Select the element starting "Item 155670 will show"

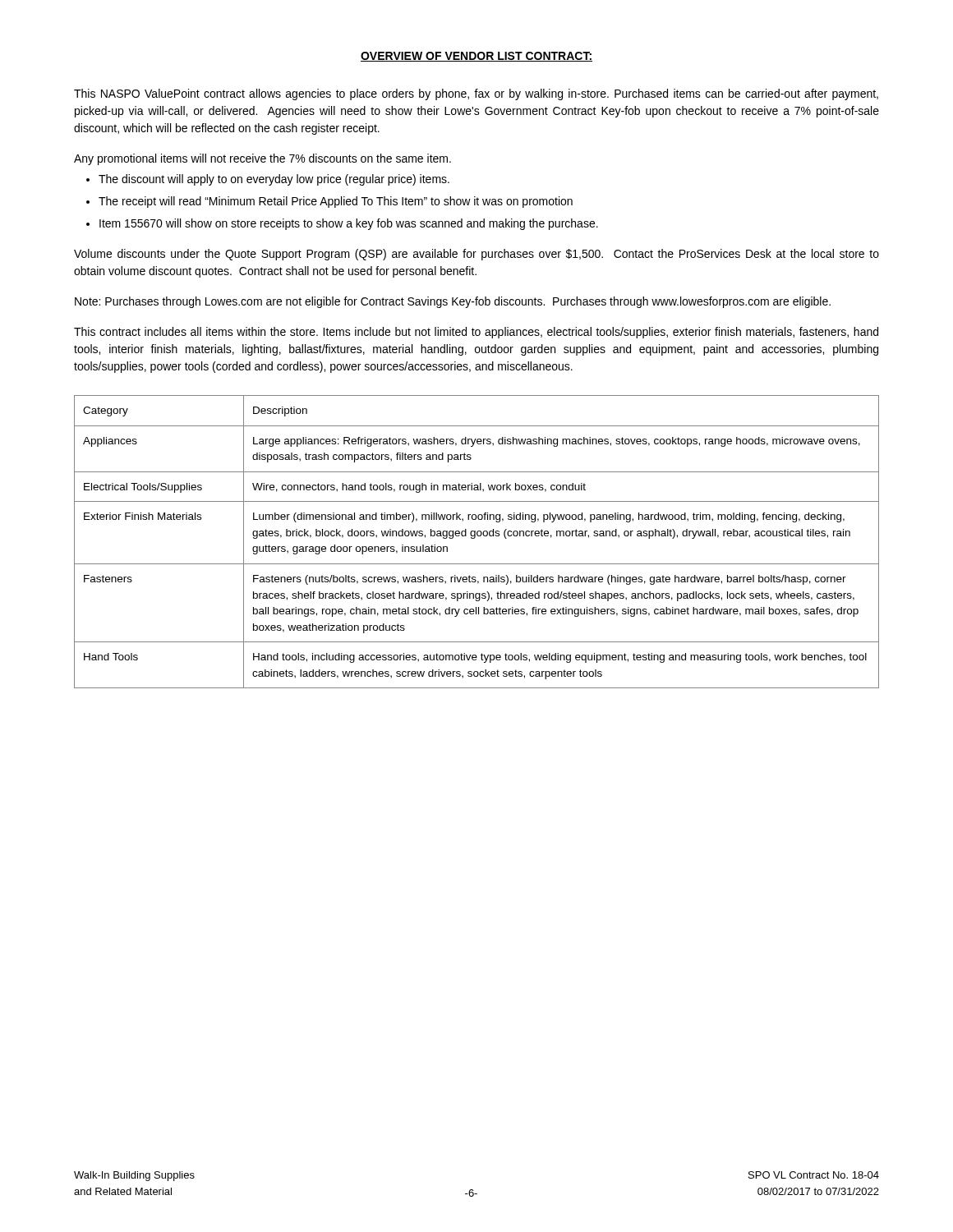(489, 224)
